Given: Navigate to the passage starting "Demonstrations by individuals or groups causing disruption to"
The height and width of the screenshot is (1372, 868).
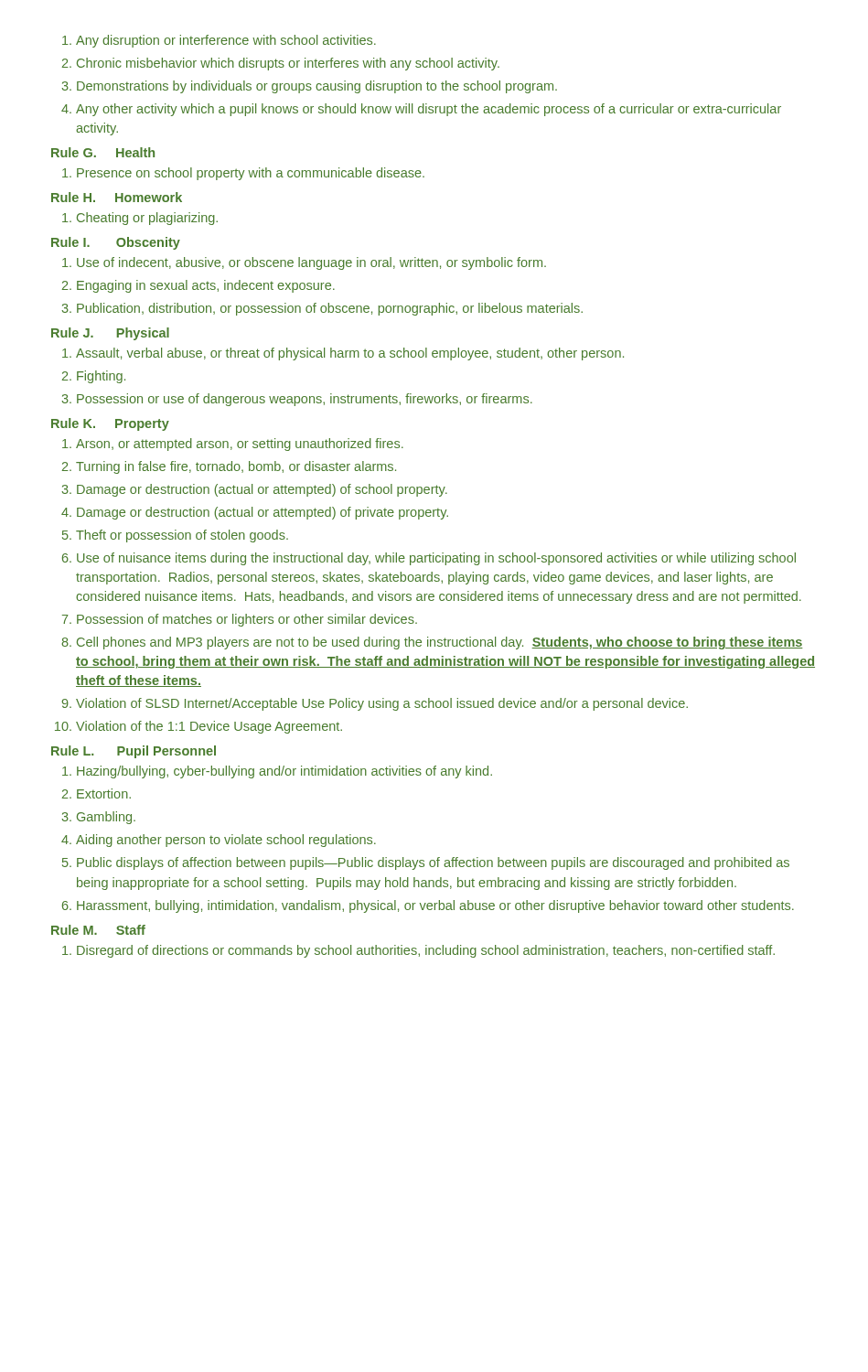Looking at the screenshot, I should [447, 86].
